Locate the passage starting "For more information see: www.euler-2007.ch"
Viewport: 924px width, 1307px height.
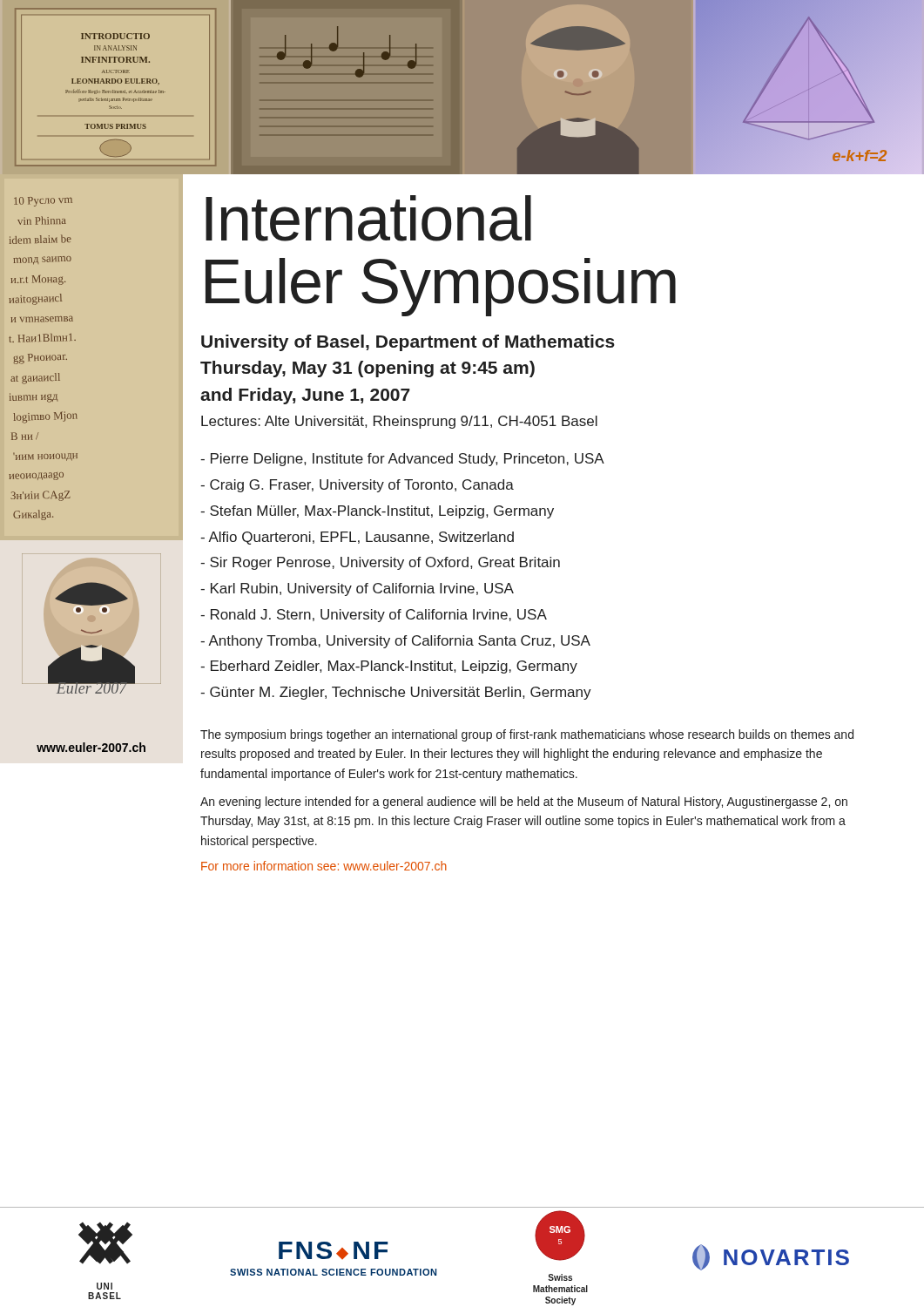(x=324, y=866)
